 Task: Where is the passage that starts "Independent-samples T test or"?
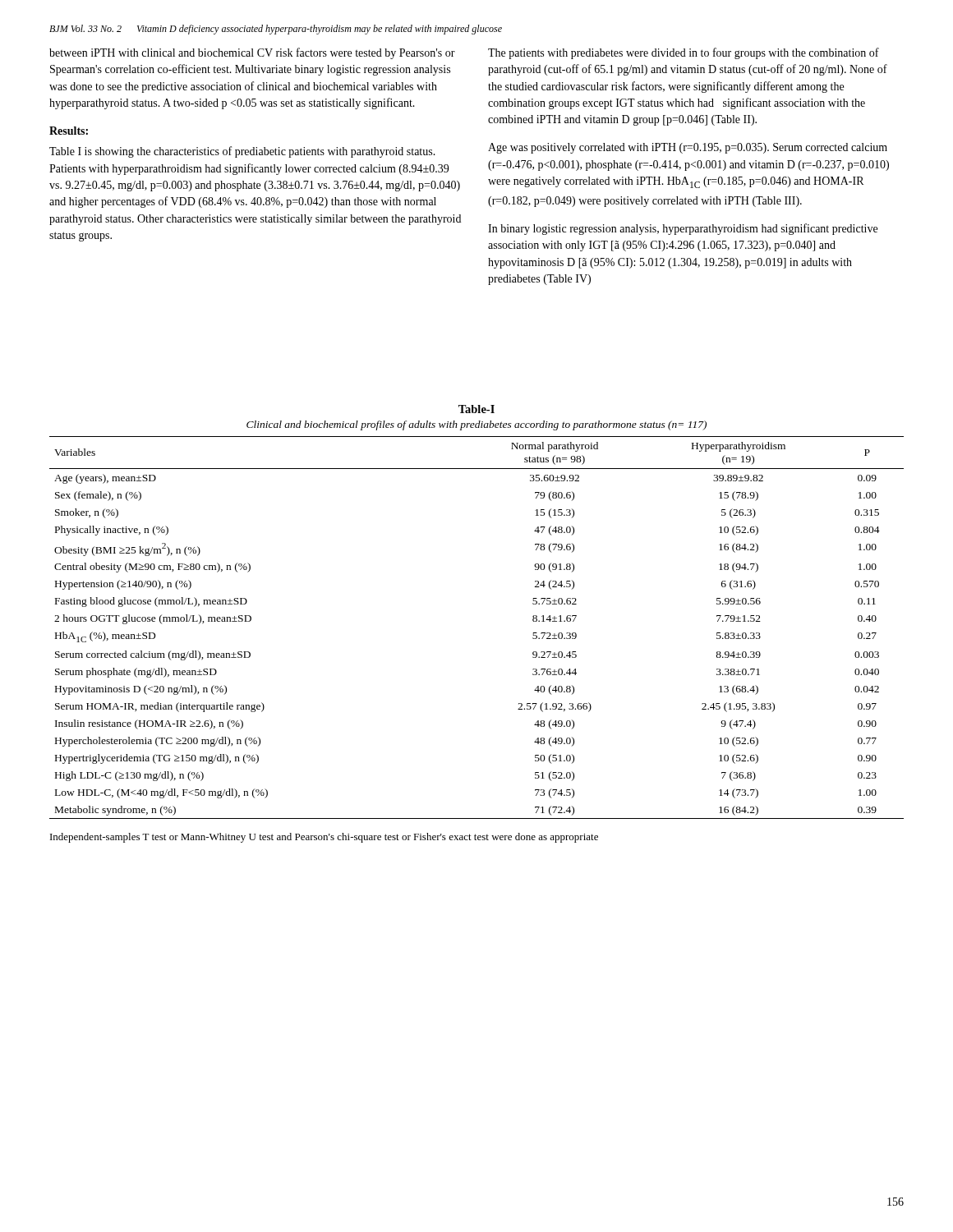(324, 837)
